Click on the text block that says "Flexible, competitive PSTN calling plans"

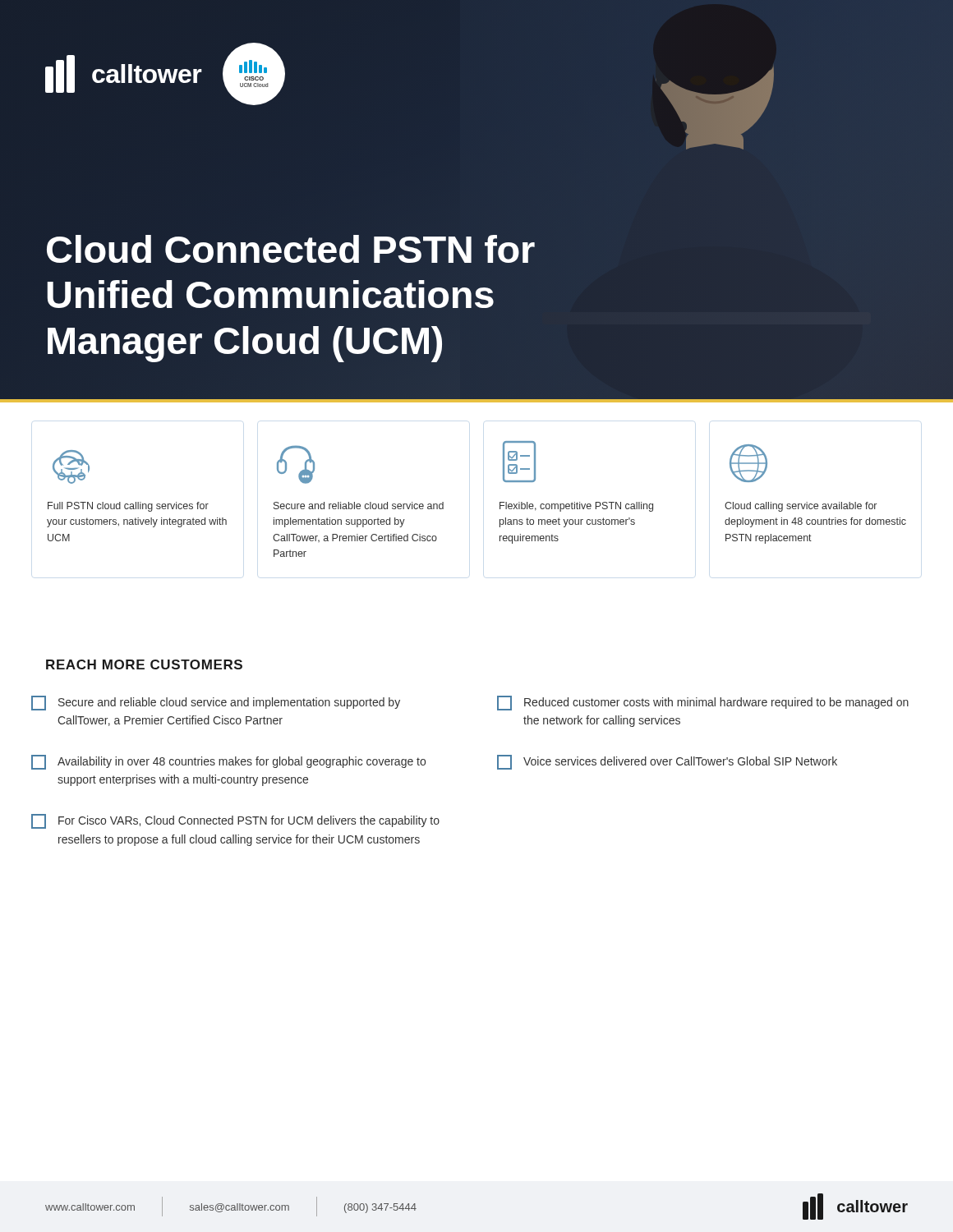576,522
